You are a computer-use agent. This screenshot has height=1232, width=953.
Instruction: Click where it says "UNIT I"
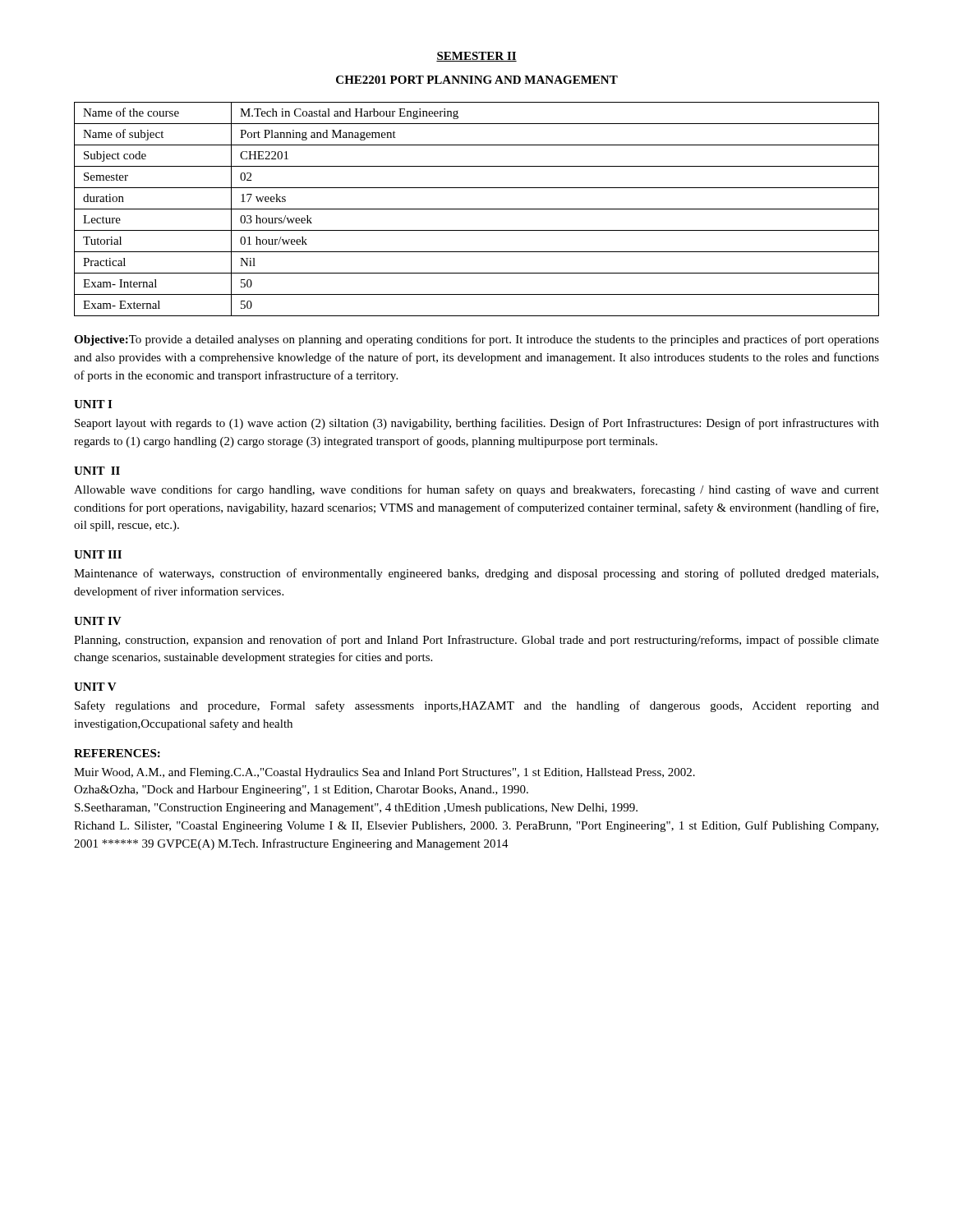pyautogui.click(x=93, y=404)
